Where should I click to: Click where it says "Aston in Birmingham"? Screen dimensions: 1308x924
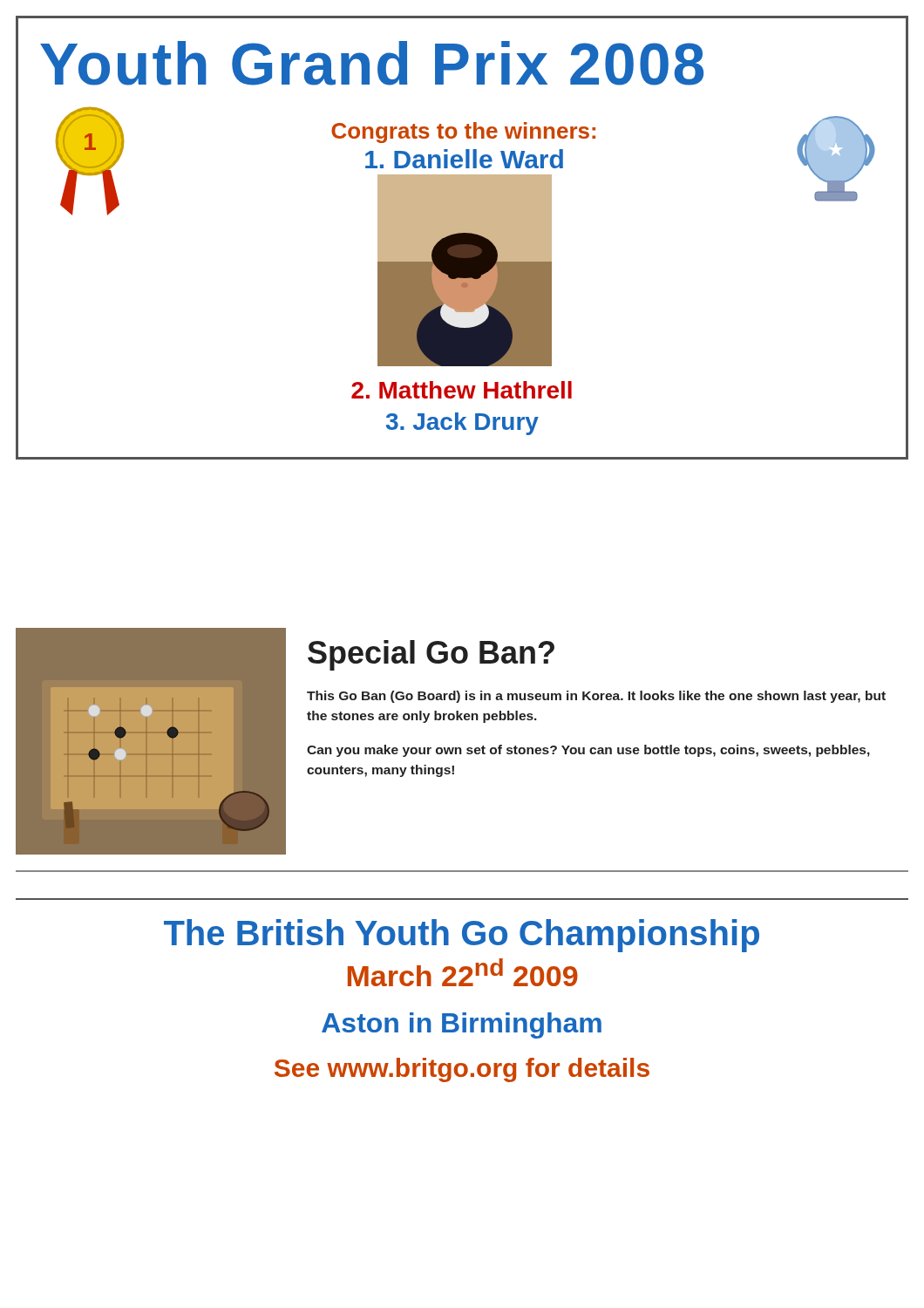(462, 1023)
